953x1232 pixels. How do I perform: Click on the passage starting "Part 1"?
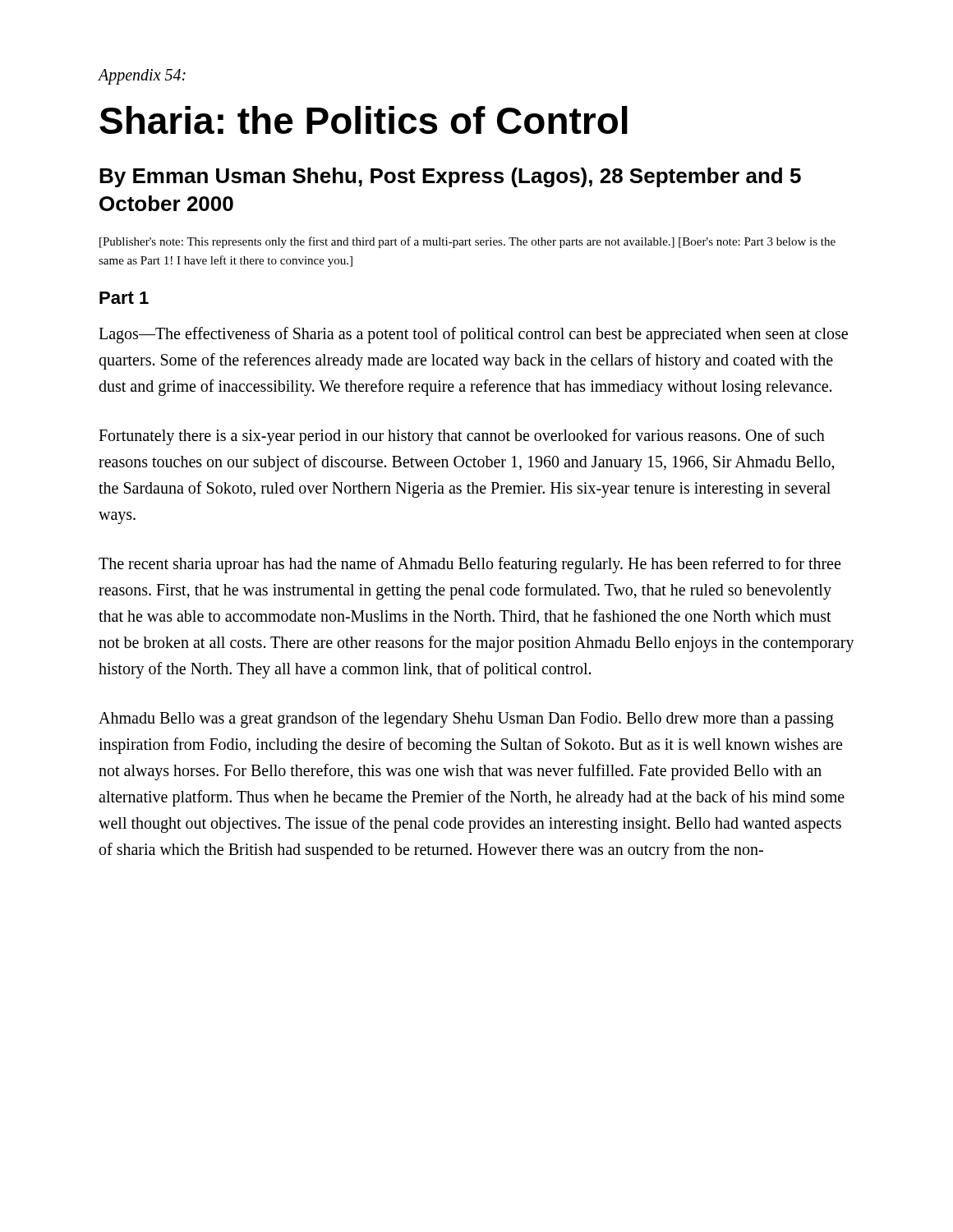point(124,298)
